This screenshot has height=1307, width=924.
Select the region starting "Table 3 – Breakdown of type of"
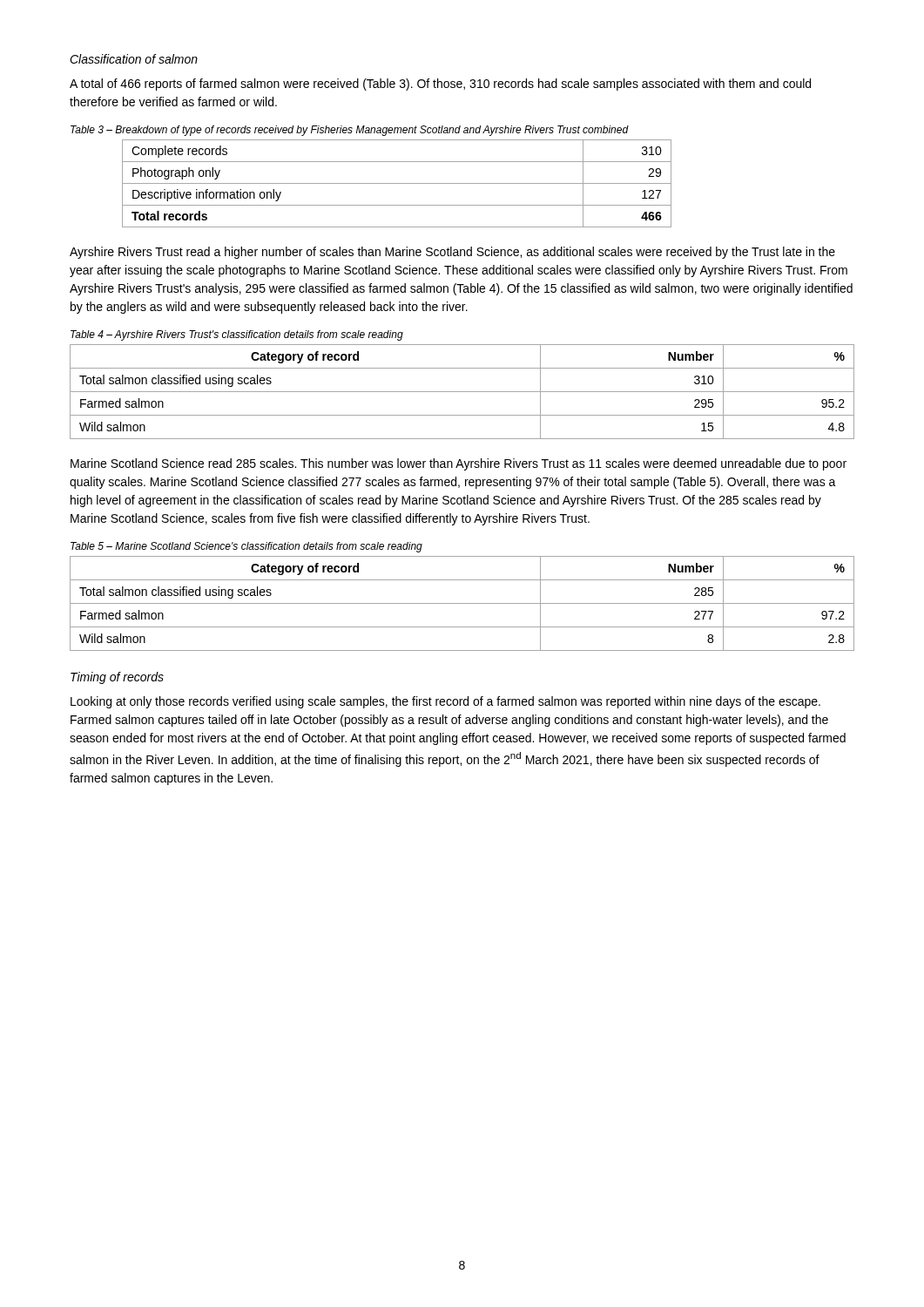[349, 130]
